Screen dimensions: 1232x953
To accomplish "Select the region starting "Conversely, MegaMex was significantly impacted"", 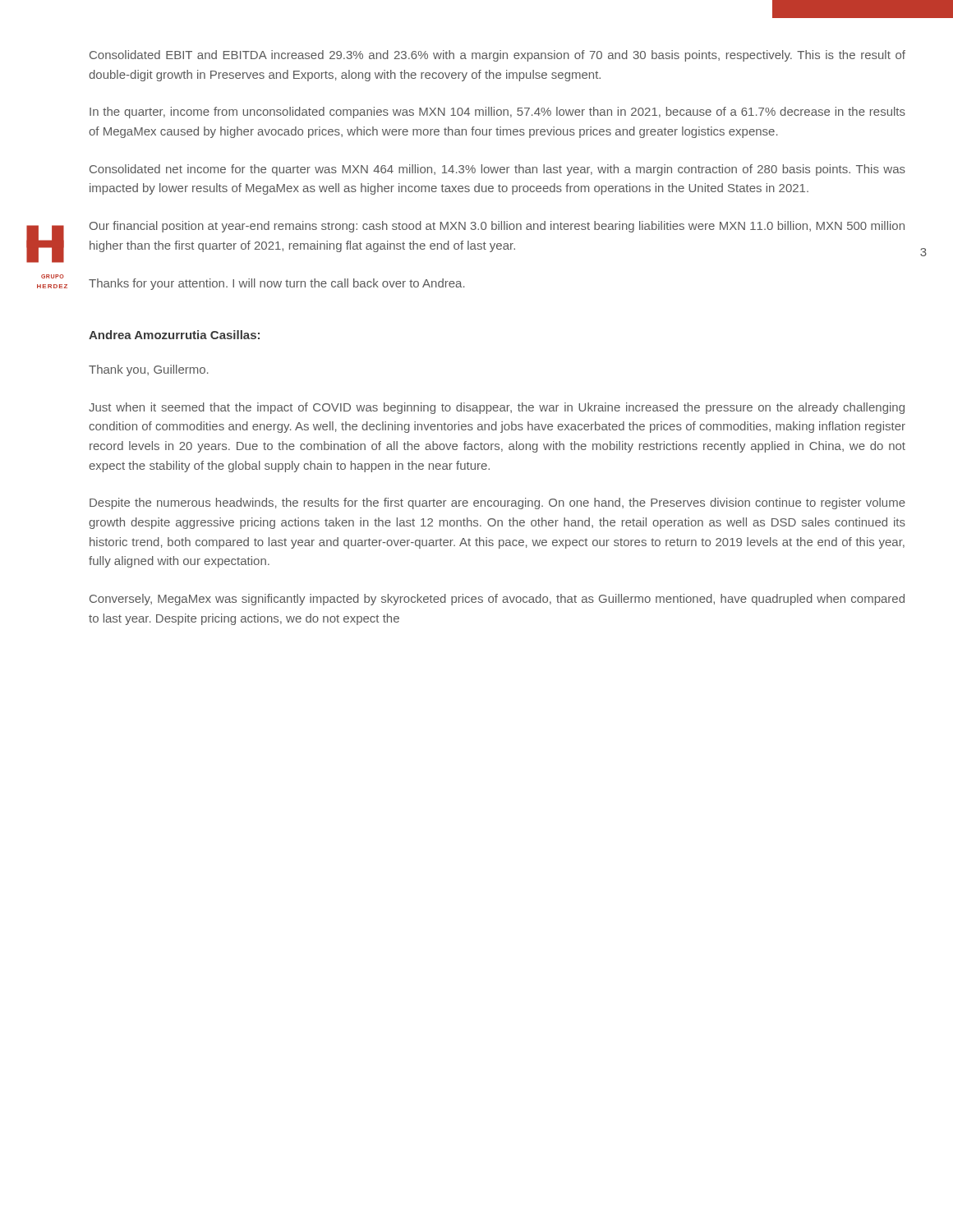I will coord(497,608).
